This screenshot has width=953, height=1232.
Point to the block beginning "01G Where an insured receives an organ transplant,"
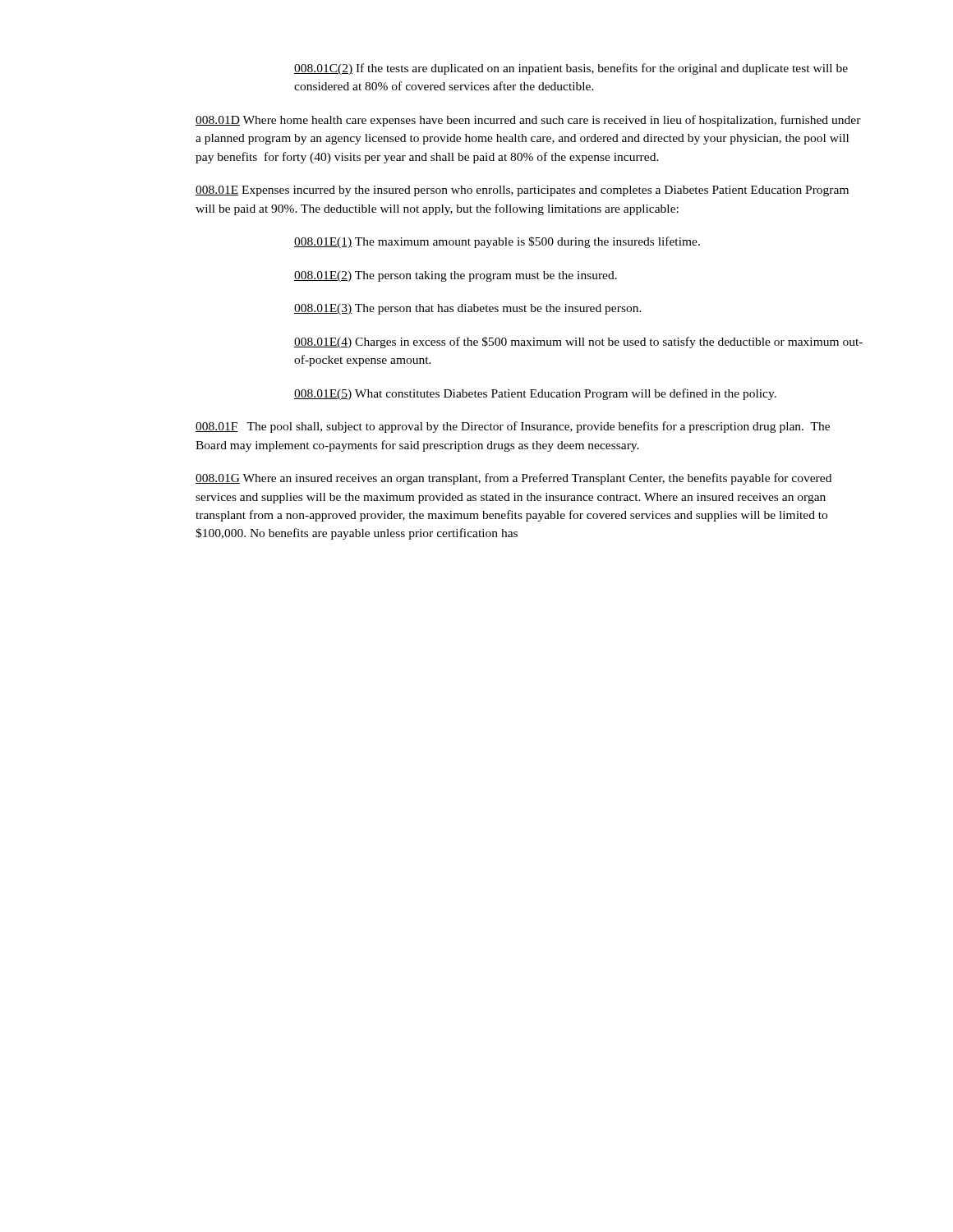pyautogui.click(x=514, y=505)
